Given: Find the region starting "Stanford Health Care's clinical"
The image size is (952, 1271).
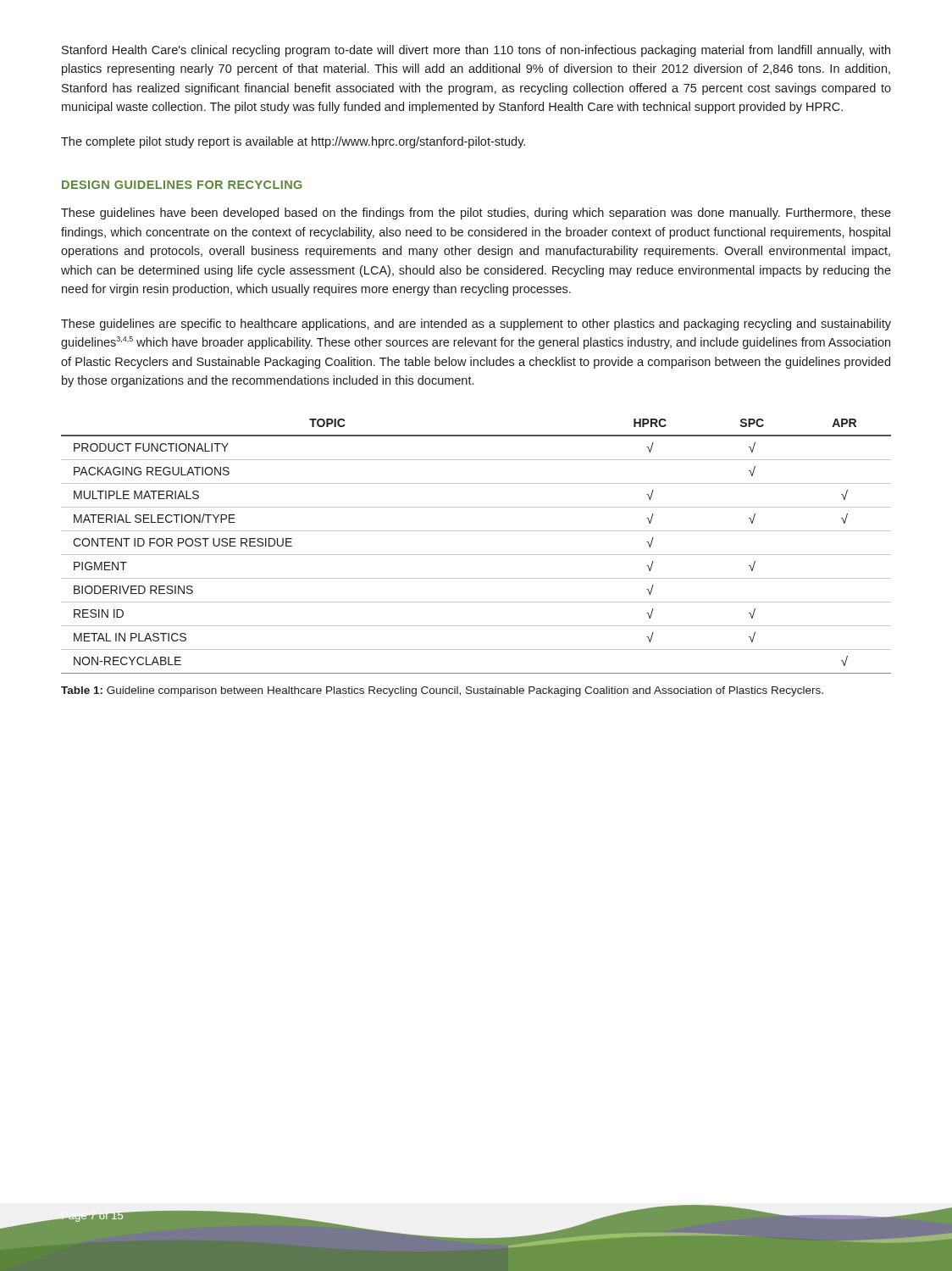Looking at the screenshot, I should coord(476,79).
